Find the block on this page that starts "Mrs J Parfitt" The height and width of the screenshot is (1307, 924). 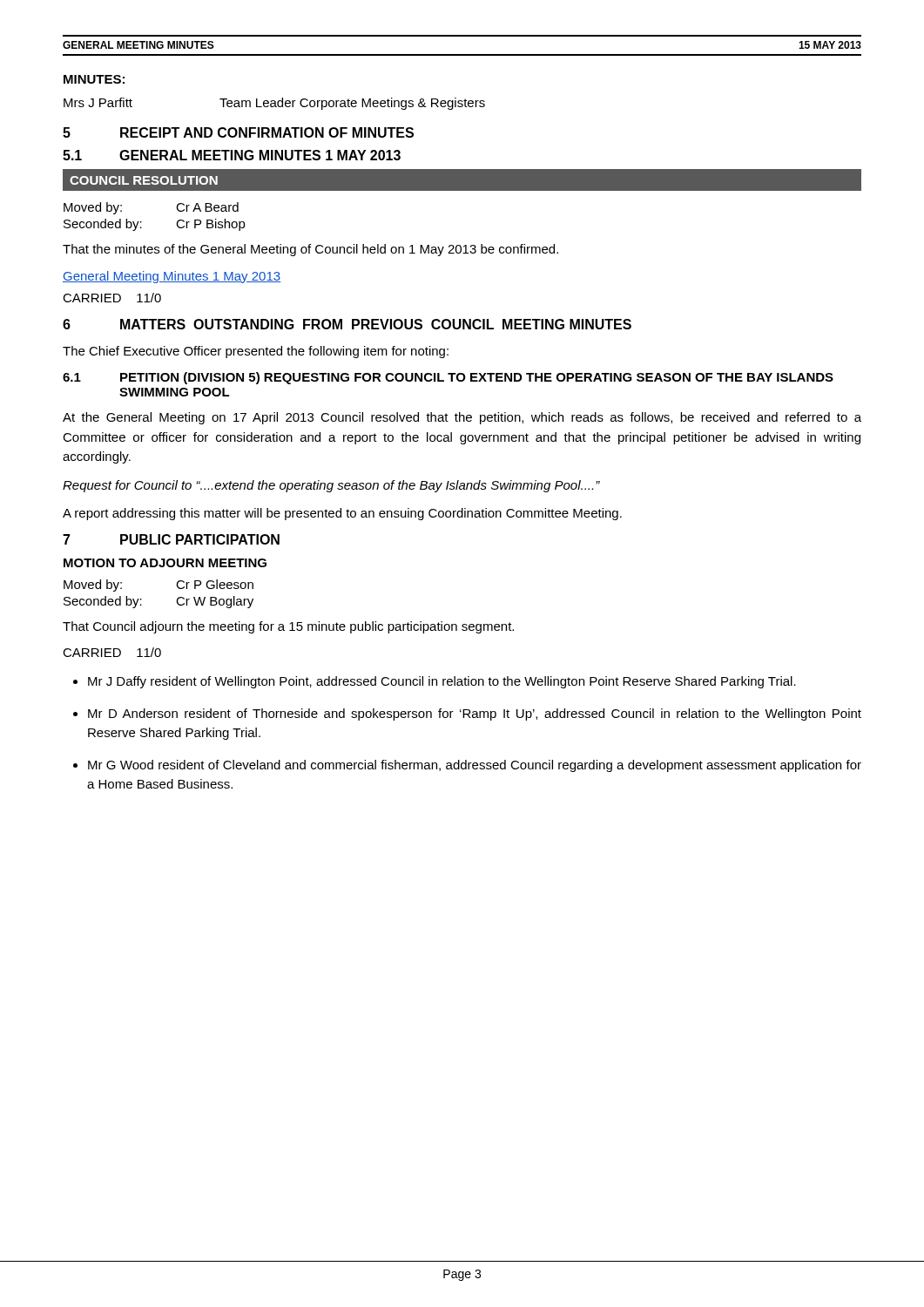(x=274, y=102)
